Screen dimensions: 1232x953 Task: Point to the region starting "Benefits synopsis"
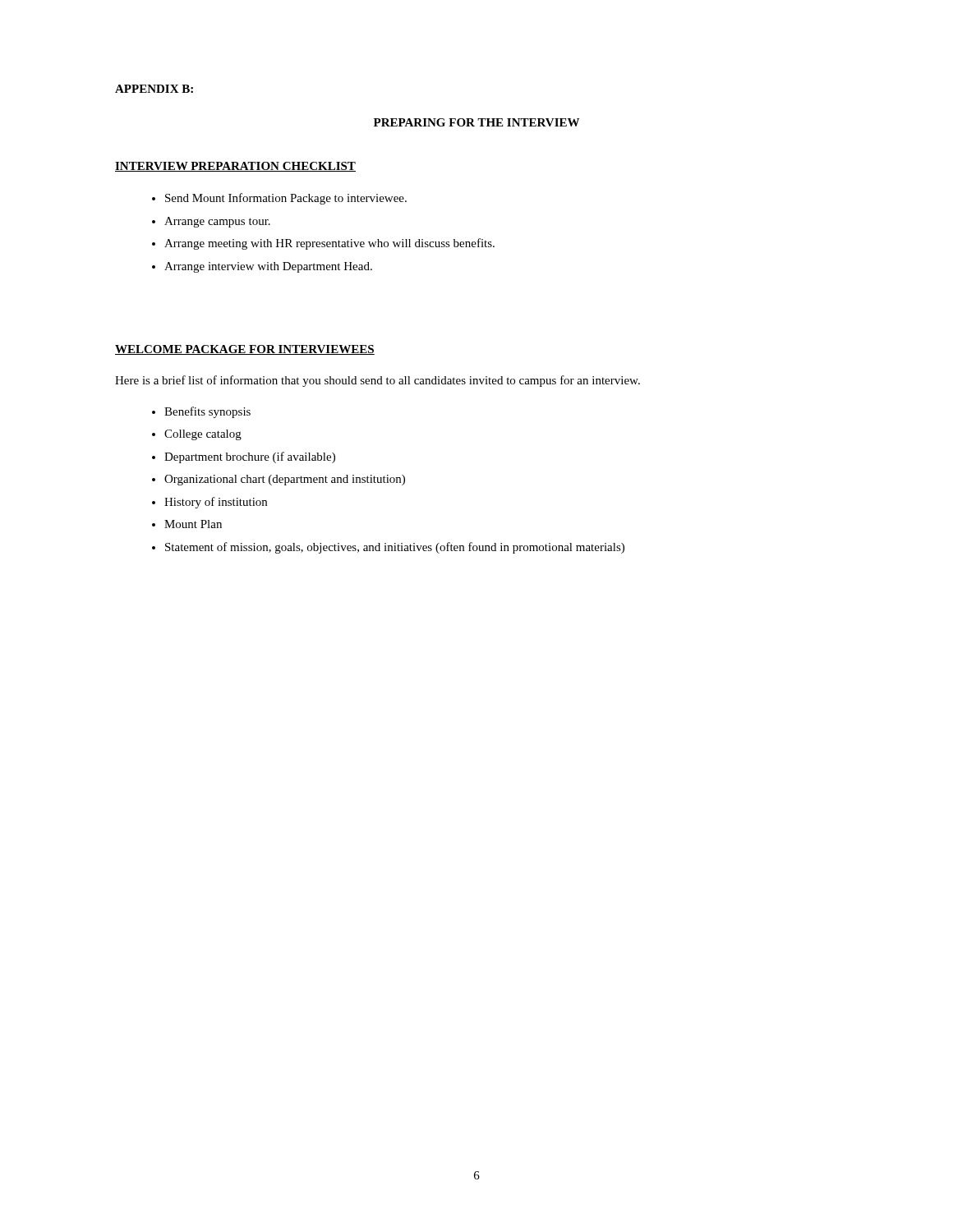(x=208, y=411)
